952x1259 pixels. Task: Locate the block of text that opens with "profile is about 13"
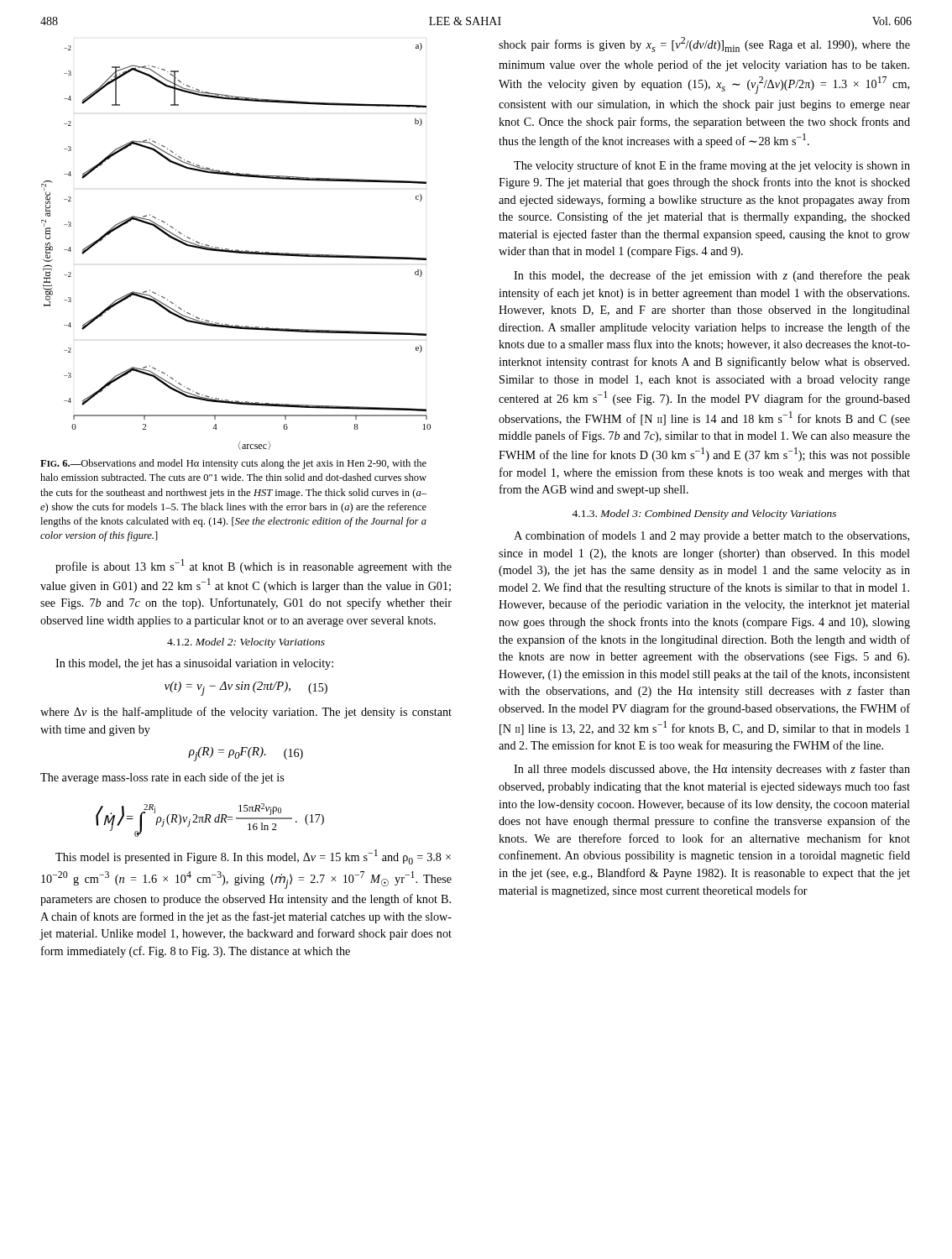pos(246,592)
